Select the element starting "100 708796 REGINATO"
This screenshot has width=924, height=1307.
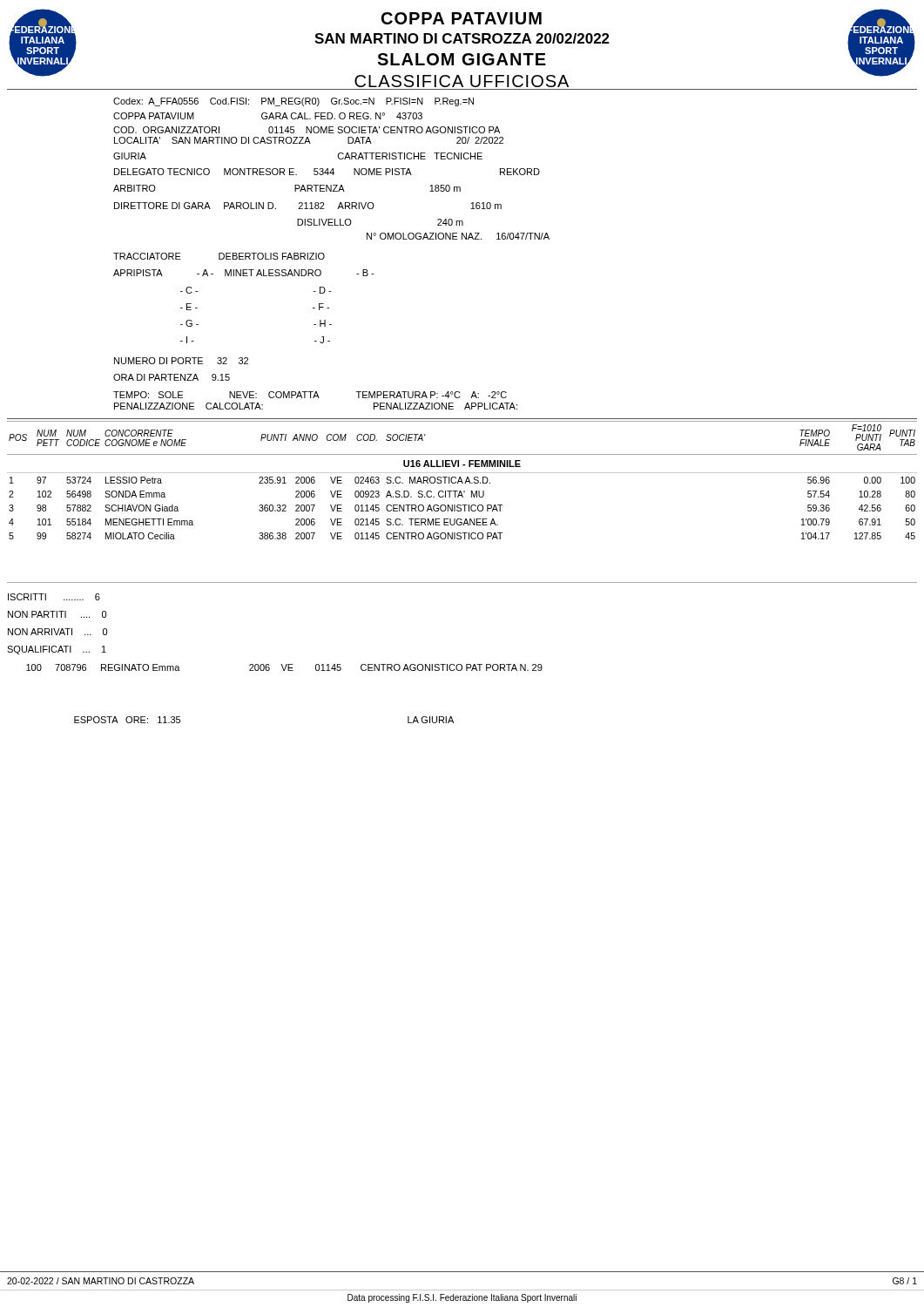point(275,667)
